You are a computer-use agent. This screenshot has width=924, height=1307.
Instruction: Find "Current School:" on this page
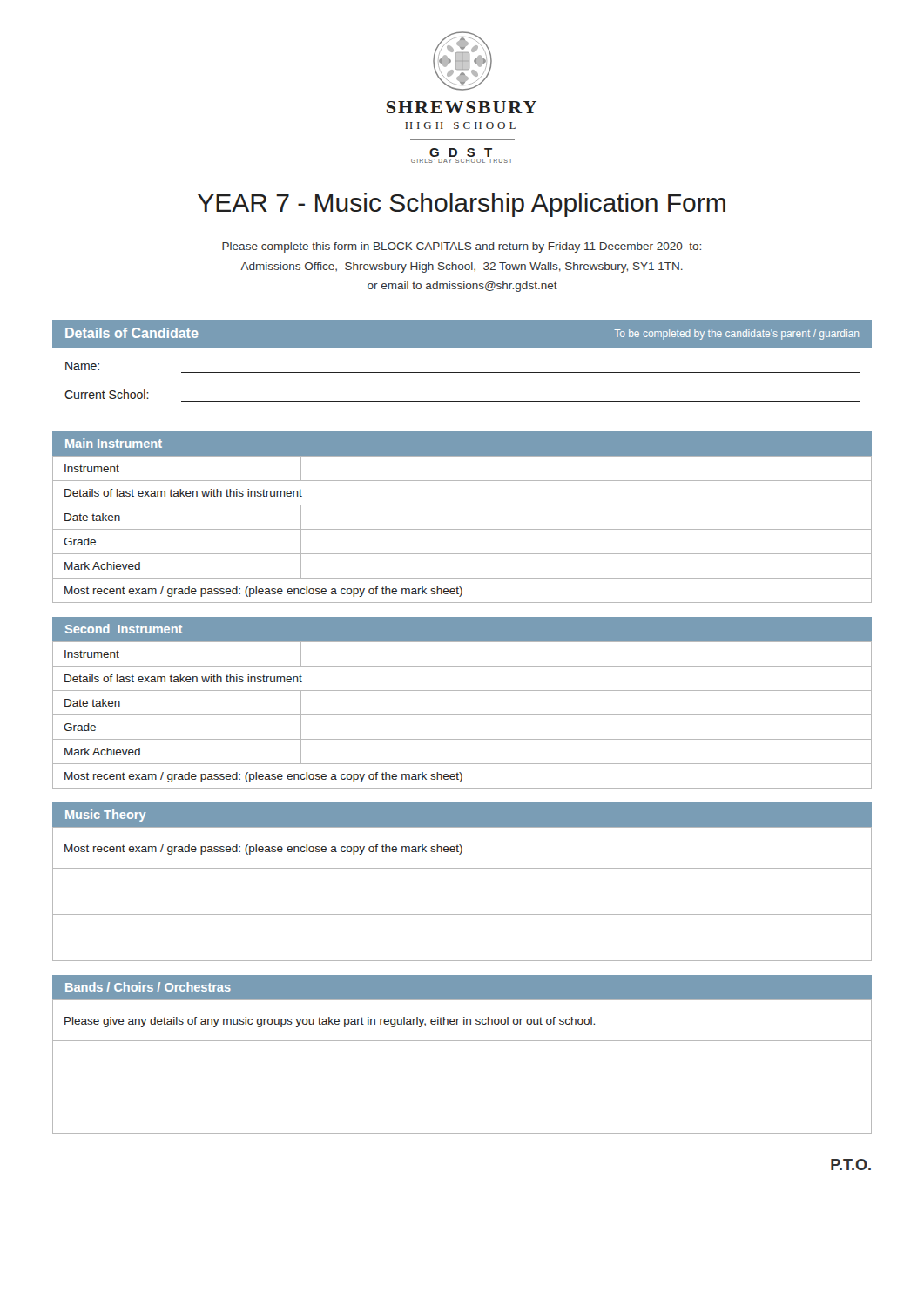pyautogui.click(x=462, y=394)
